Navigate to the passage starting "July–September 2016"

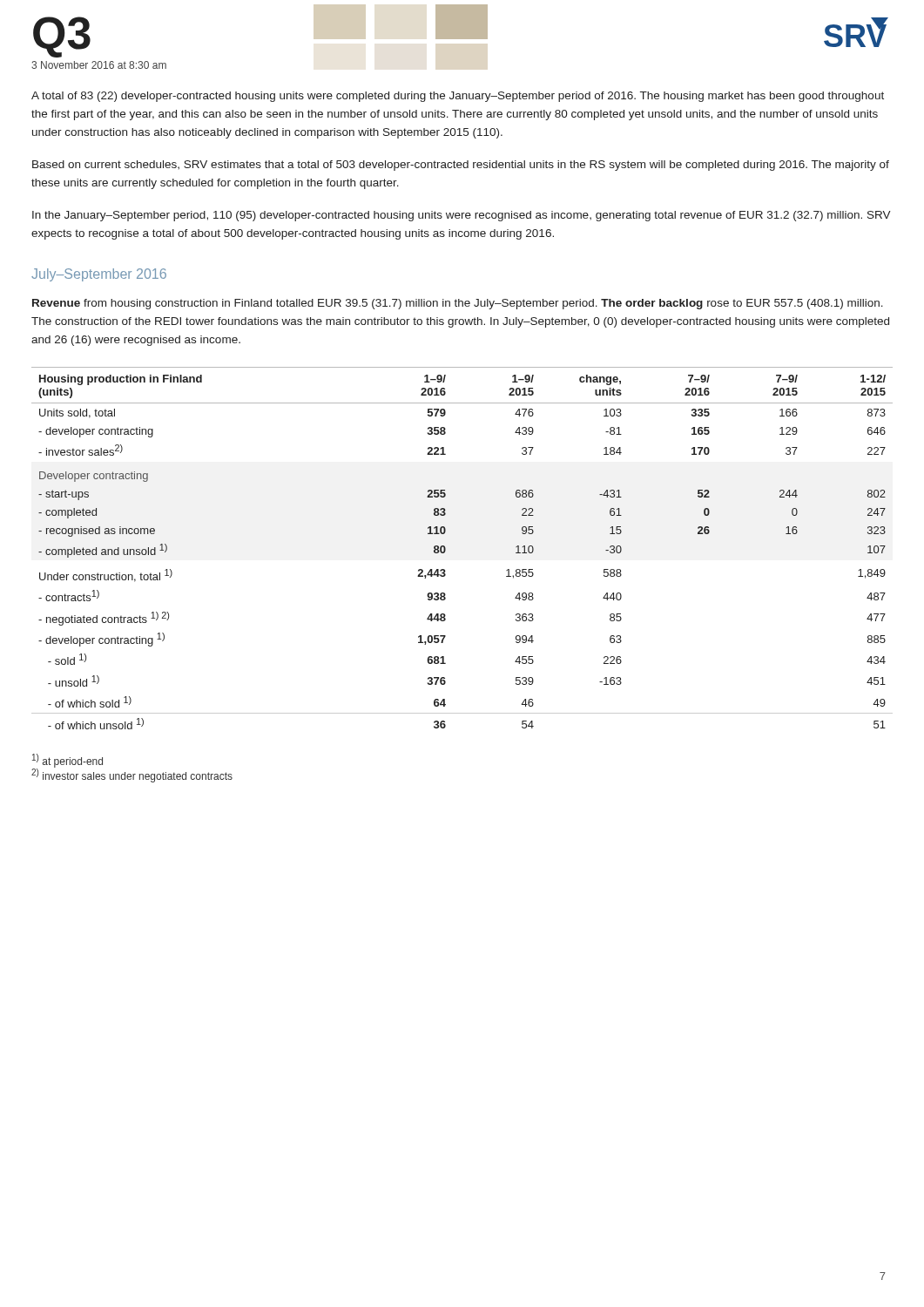[x=99, y=274]
